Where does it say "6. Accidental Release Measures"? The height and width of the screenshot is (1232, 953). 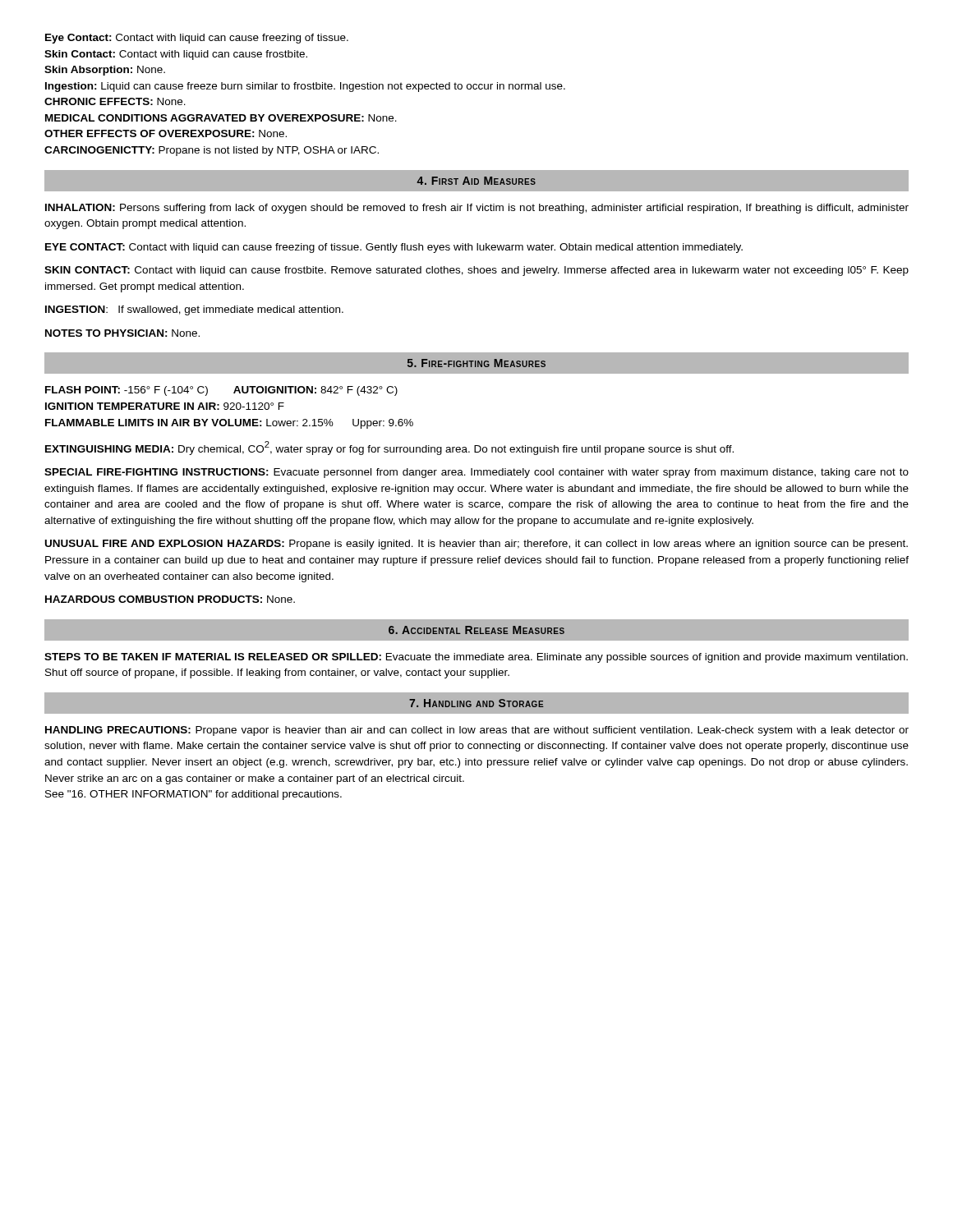pyautogui.click(x=476, y=630)
